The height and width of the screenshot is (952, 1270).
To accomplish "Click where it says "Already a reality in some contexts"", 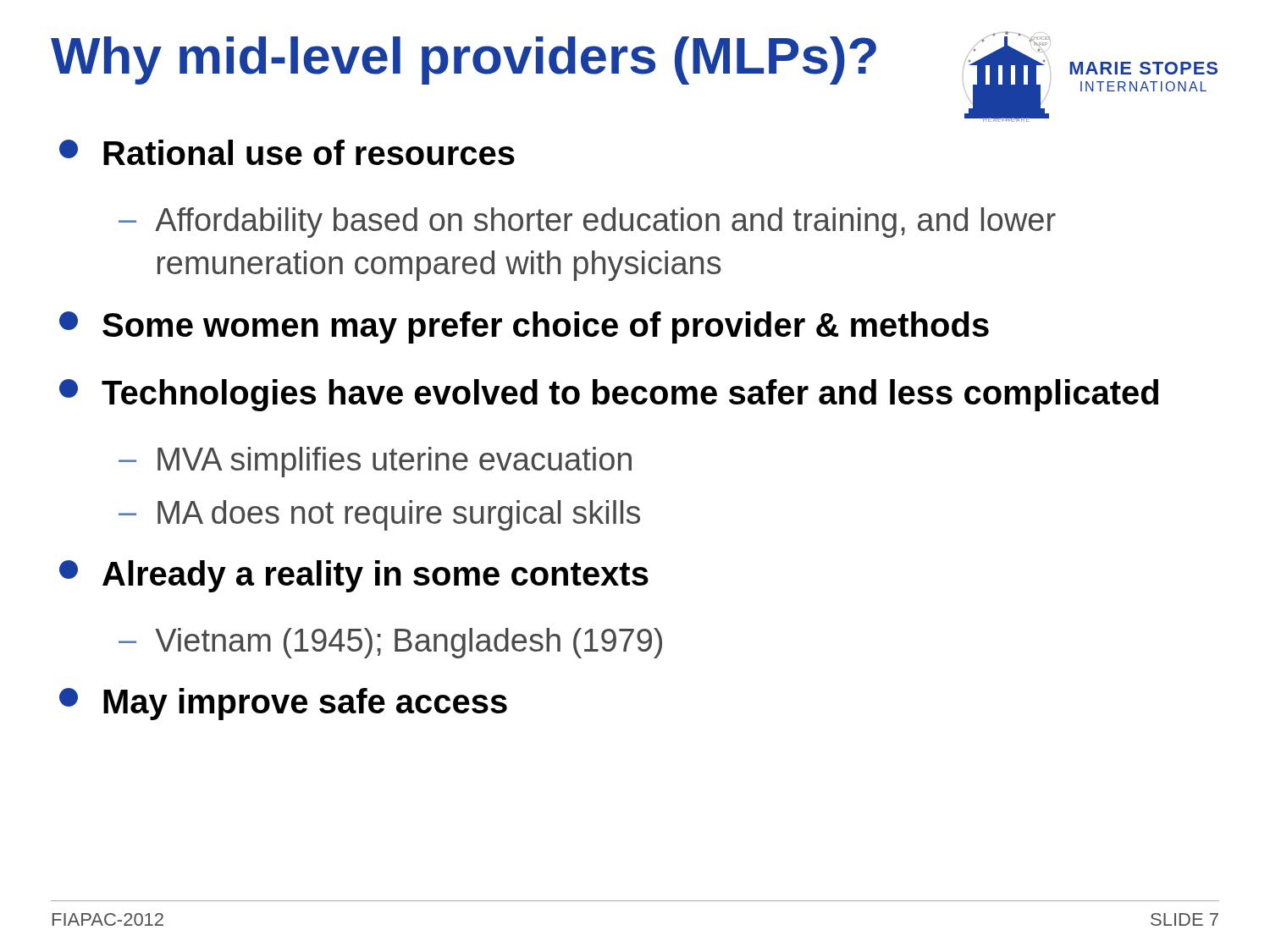I will tap(354, 574).
